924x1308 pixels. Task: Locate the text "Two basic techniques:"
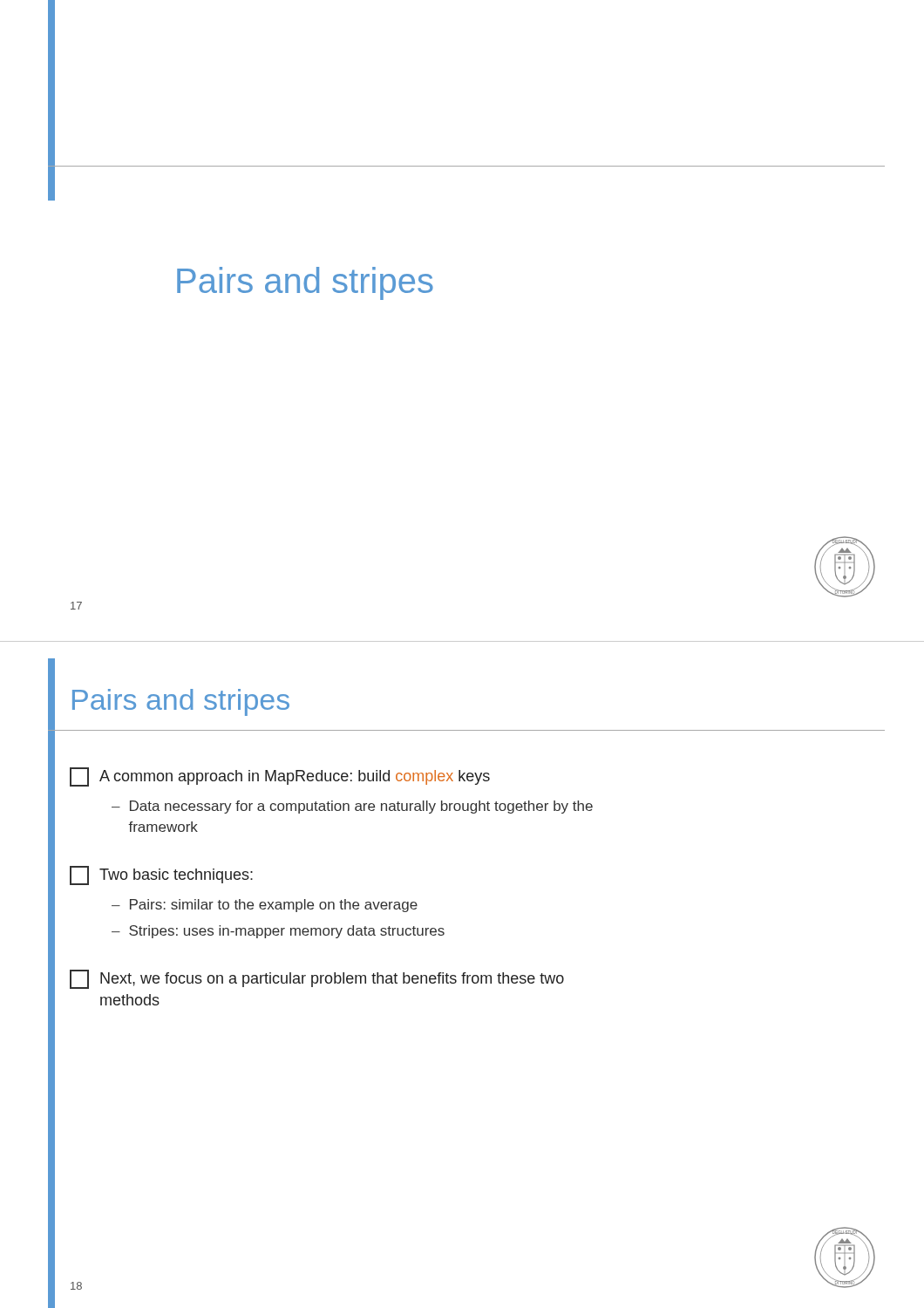pyautogui.click(x=162, y=875)
